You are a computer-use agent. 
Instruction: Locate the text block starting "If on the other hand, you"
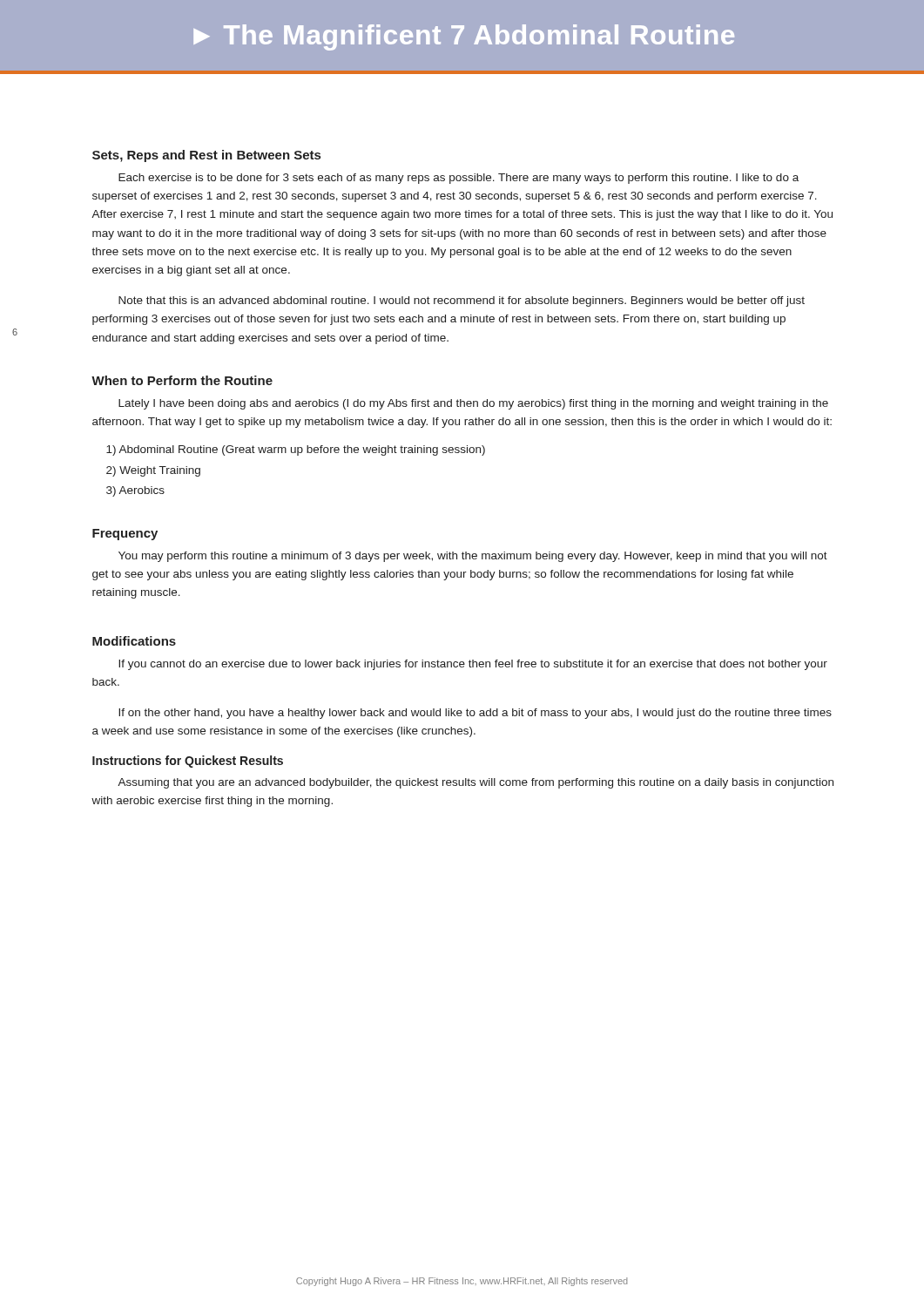pyautogui.click(x=466, y=722)
